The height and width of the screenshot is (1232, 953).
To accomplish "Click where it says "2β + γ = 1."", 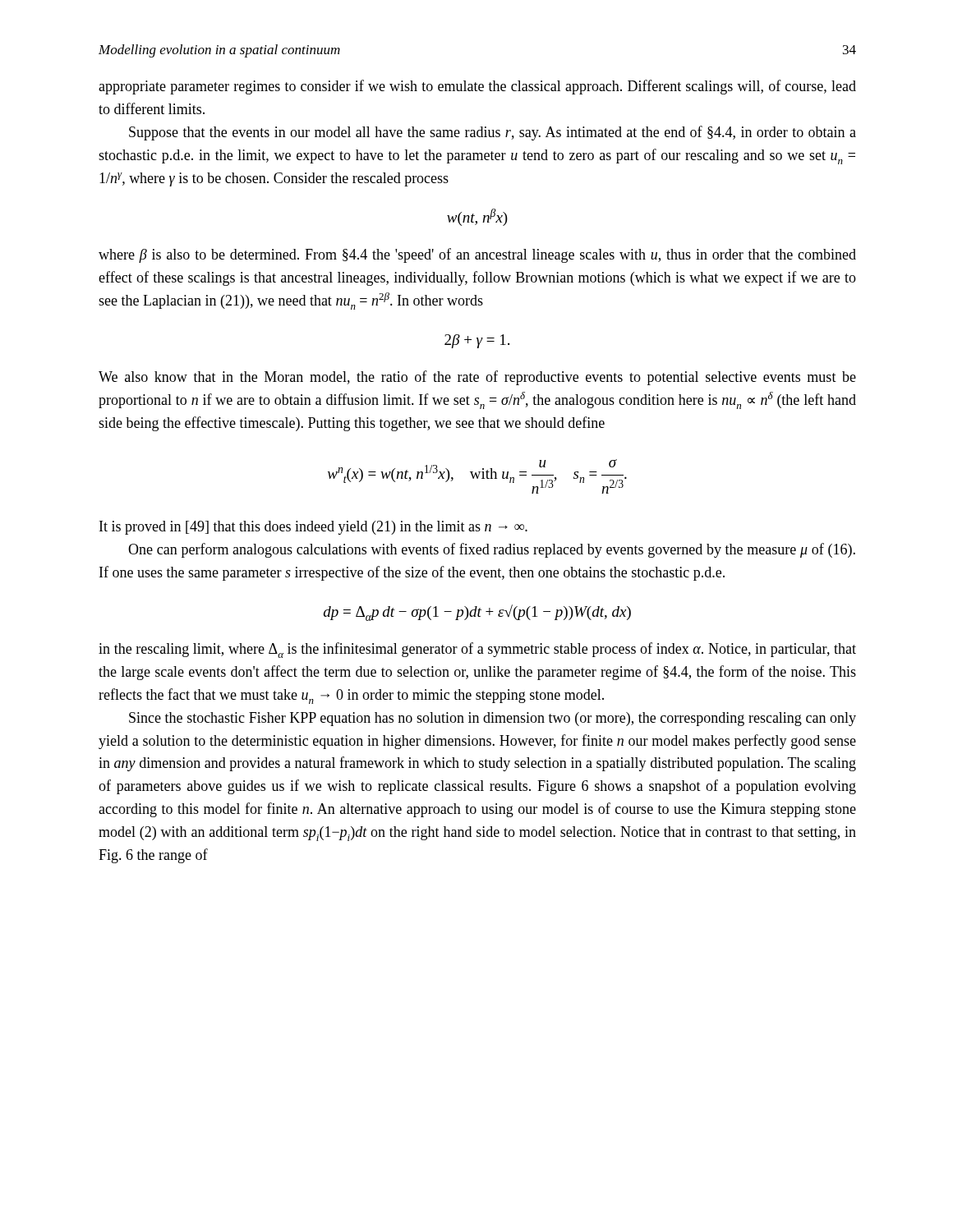I will point(477,340).
